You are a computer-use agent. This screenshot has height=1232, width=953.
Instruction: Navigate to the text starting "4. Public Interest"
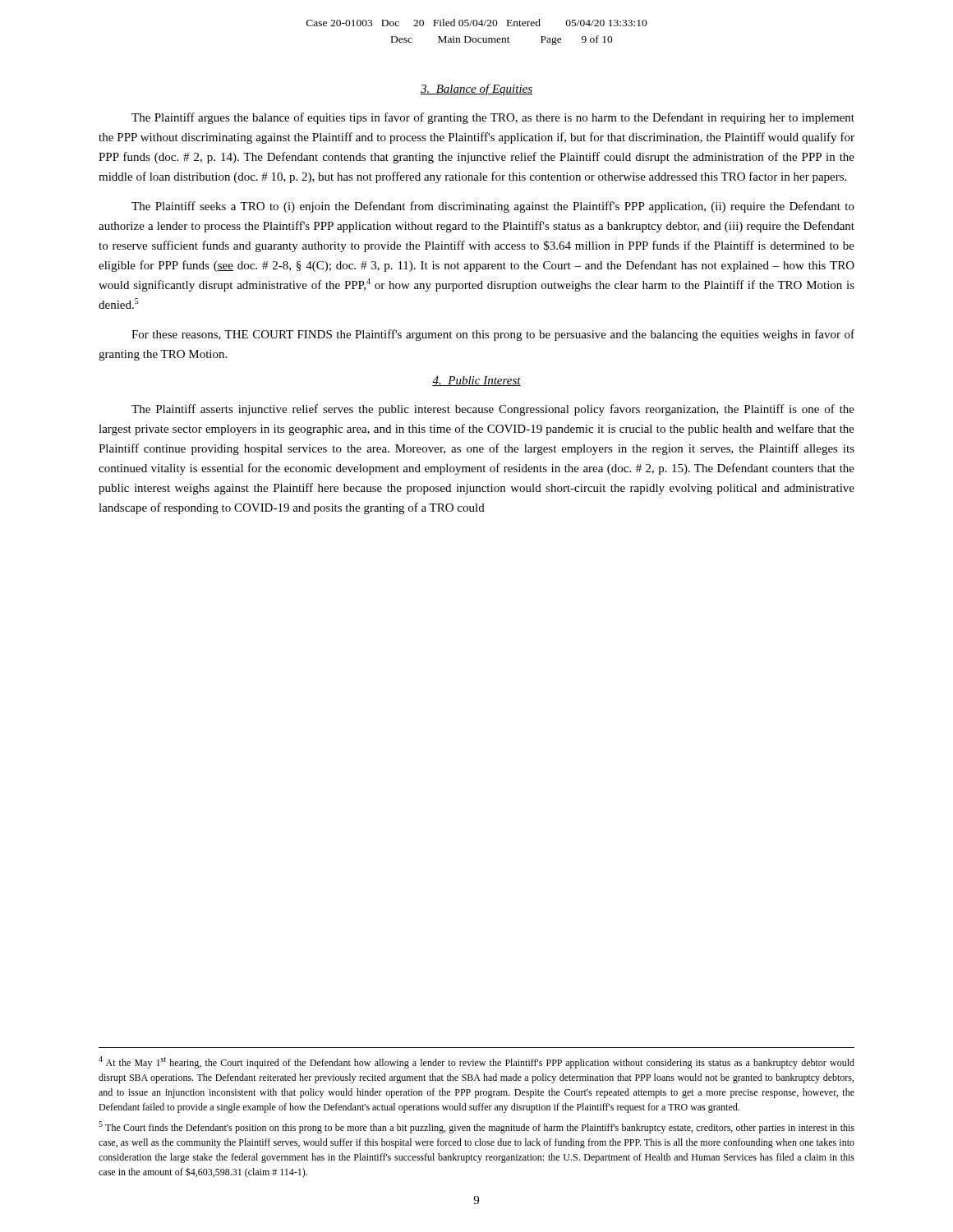coord(476,380)
